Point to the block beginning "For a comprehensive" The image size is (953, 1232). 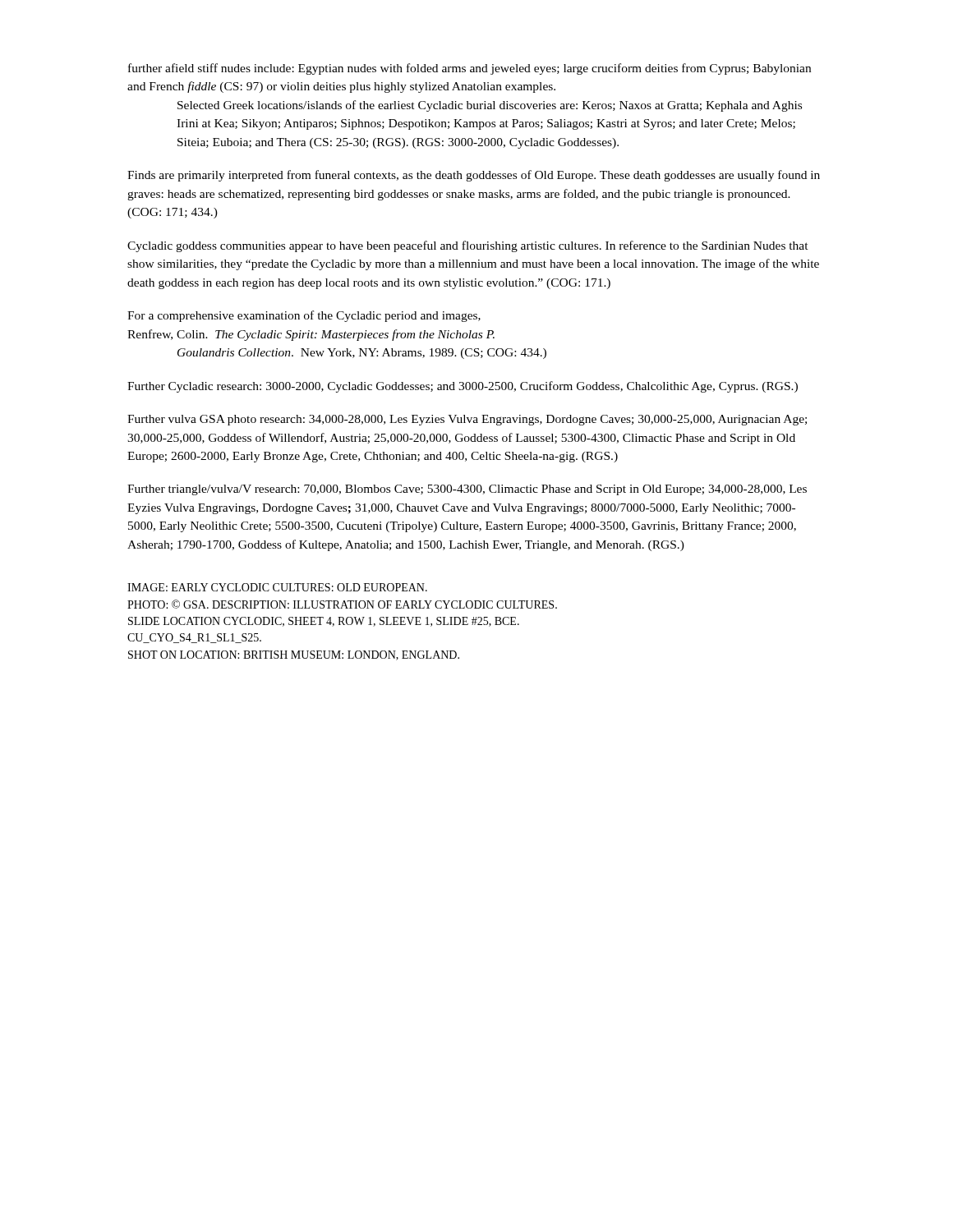tap(337, 334)
